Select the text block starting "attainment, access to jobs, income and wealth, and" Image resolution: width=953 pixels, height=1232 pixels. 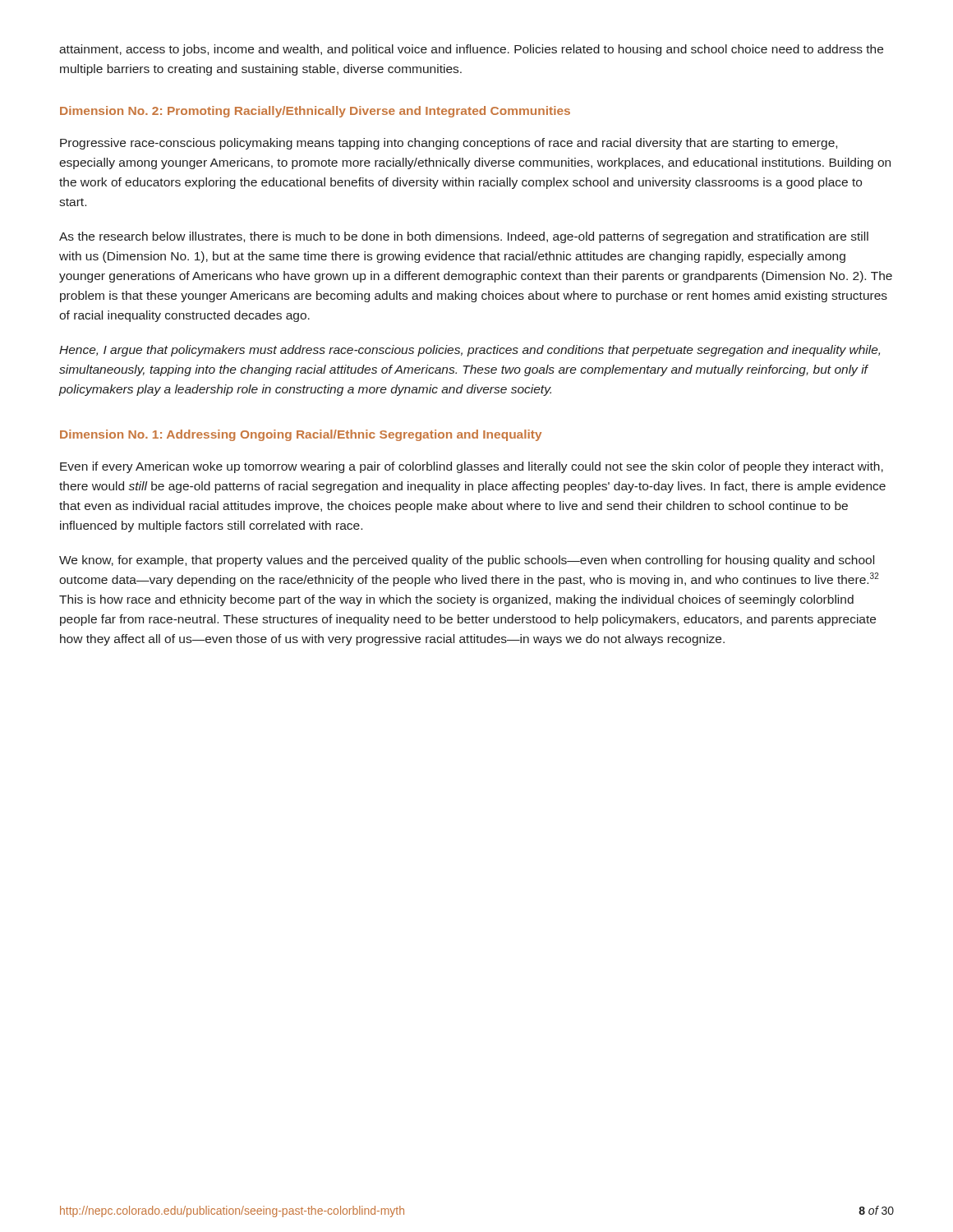471,59
